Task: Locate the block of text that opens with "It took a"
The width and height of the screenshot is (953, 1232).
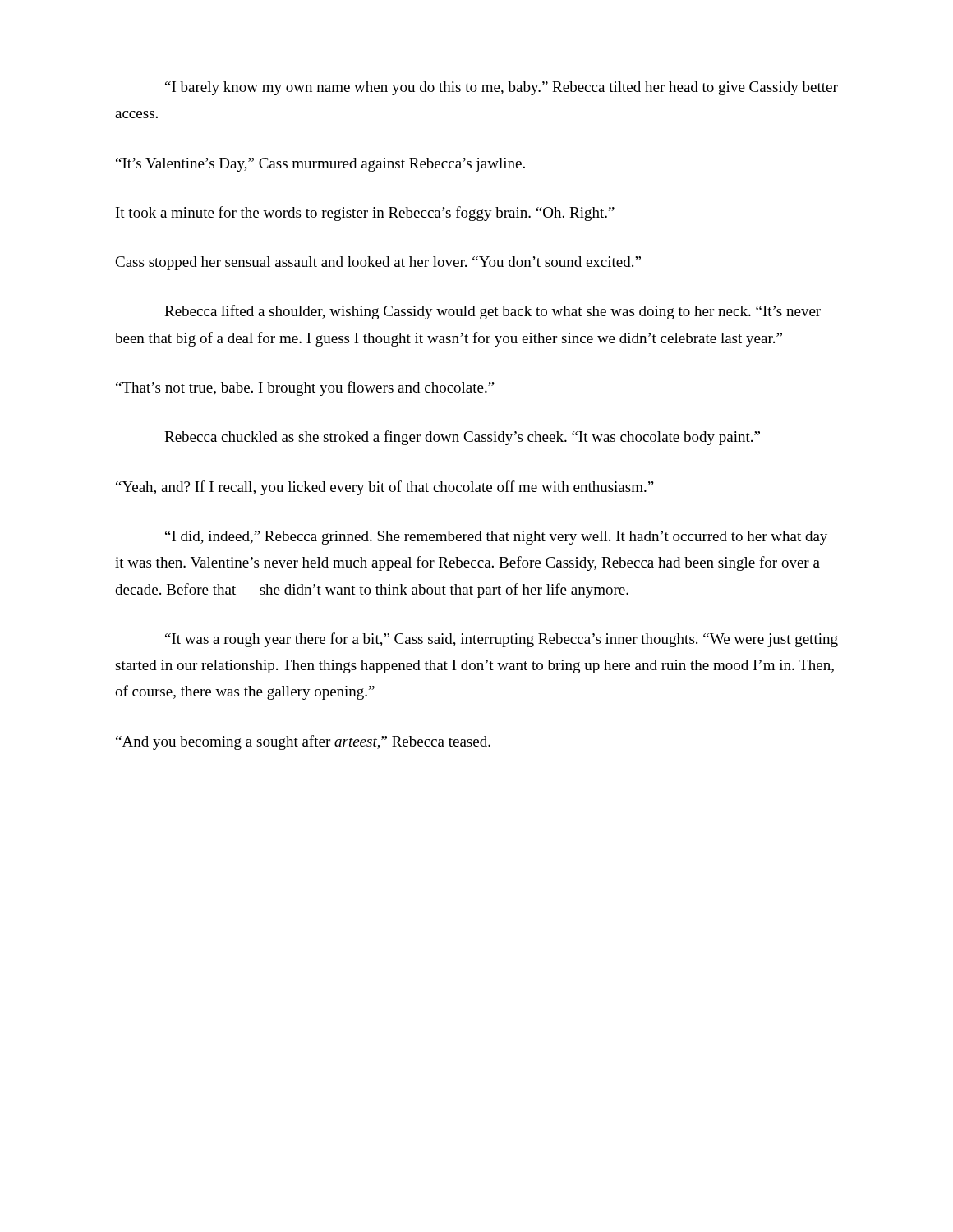Action: (476, 213)
